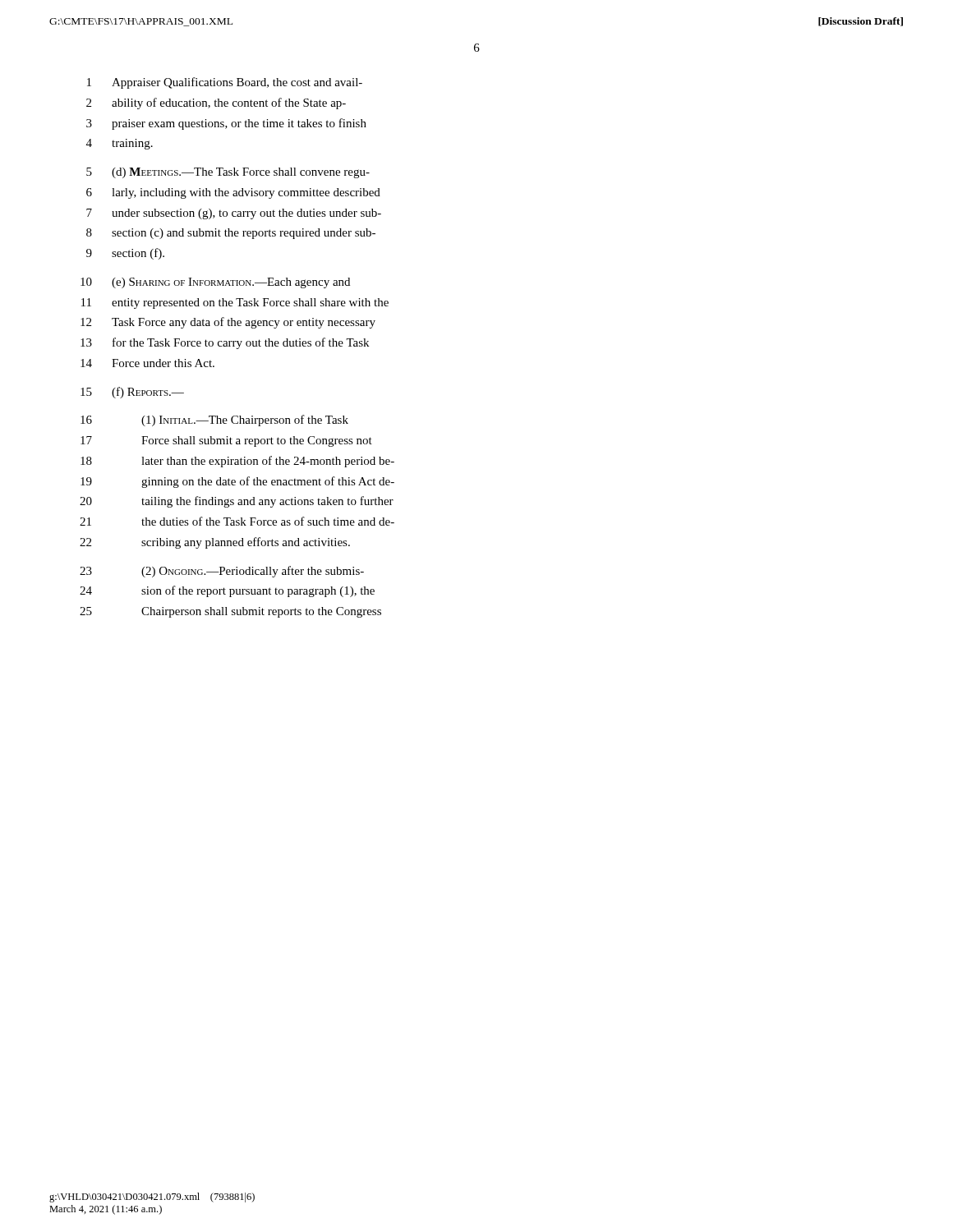Image resolution: width=953 pixels, height=1232 pixels.
Task: Find the list item with the text "16 (1) Initial.—The Chairperson"
Action: click(214, 421)
